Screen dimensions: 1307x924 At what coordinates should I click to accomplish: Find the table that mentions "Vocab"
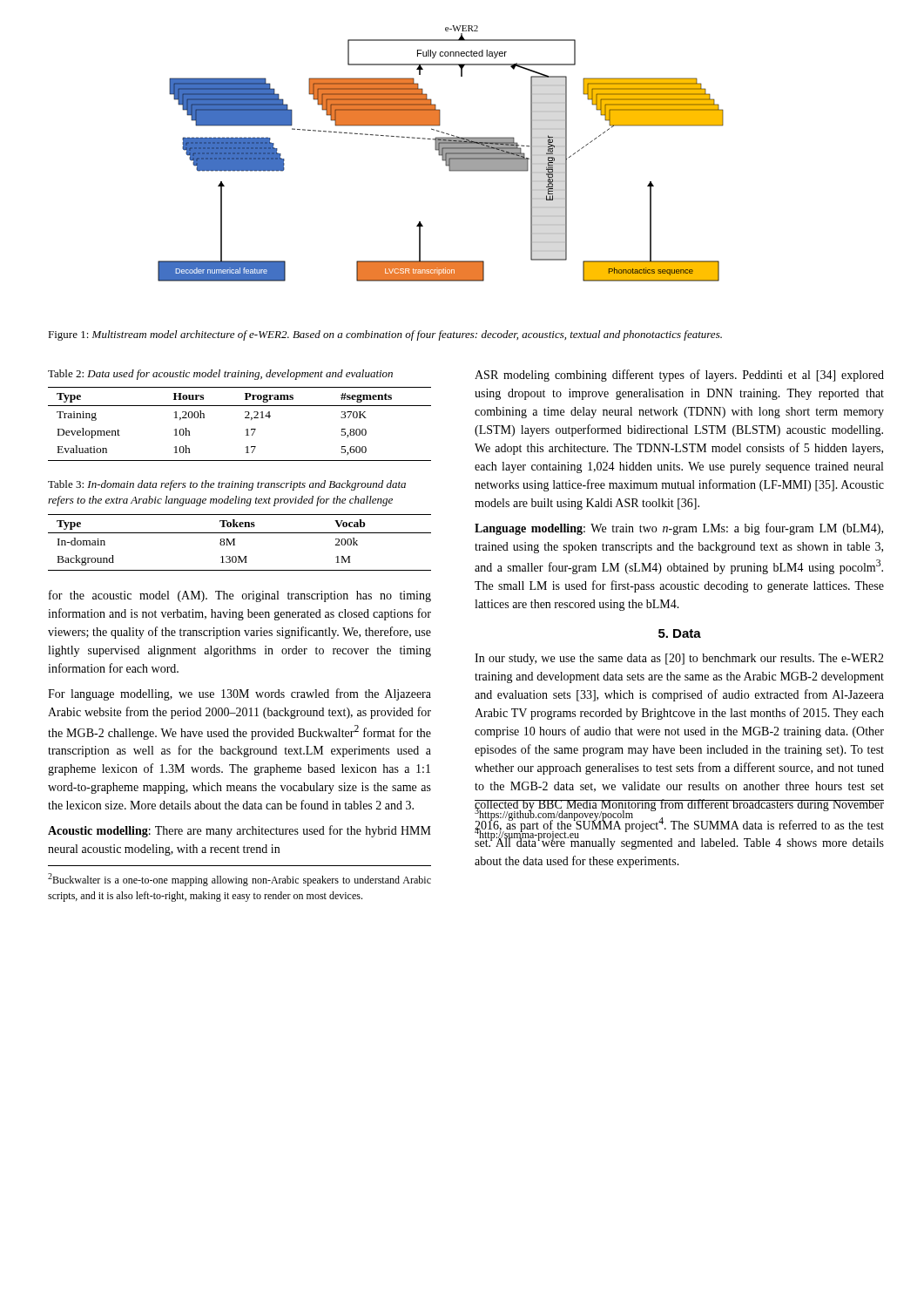point(239,542)
